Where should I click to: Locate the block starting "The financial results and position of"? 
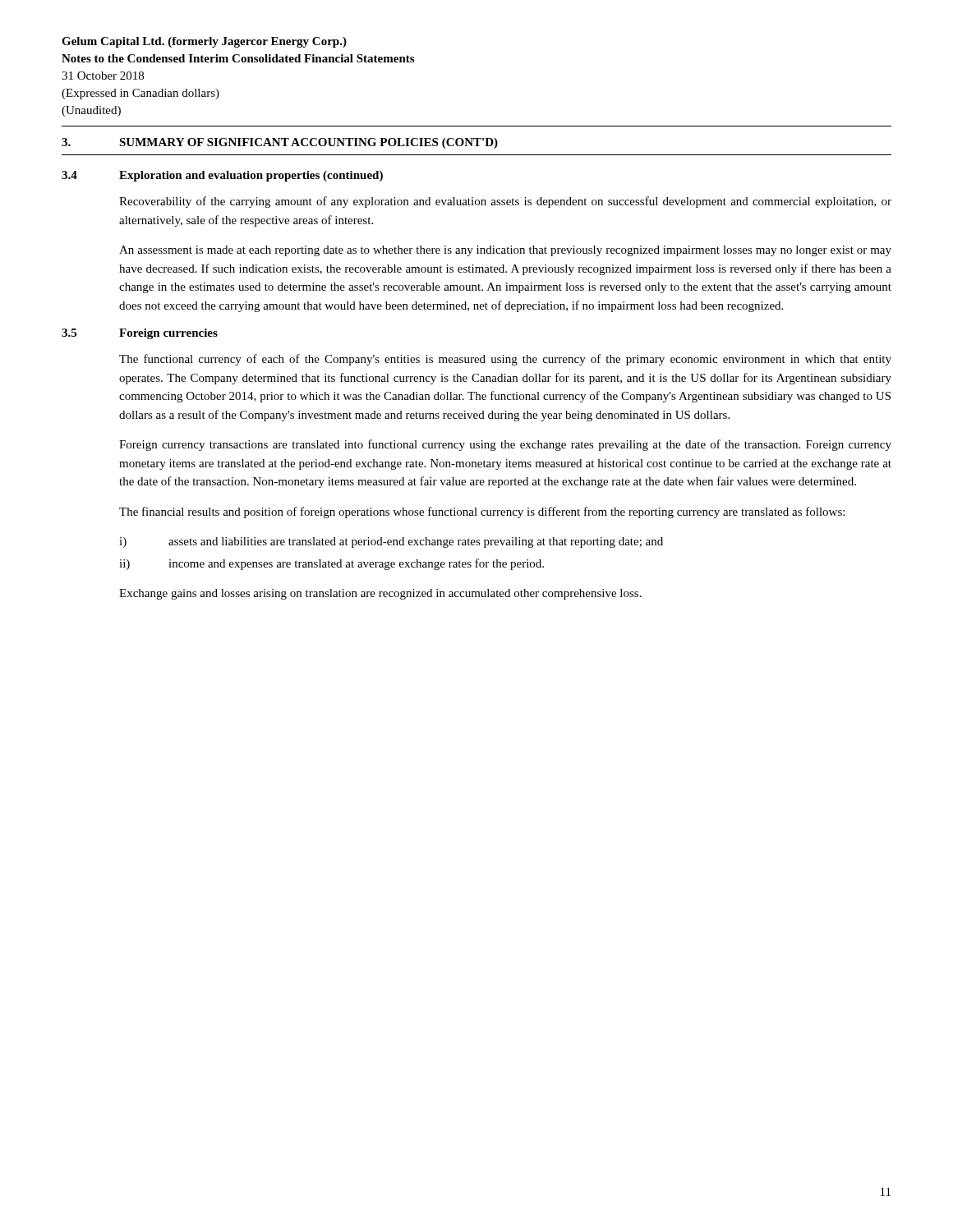tap(482, 511)
